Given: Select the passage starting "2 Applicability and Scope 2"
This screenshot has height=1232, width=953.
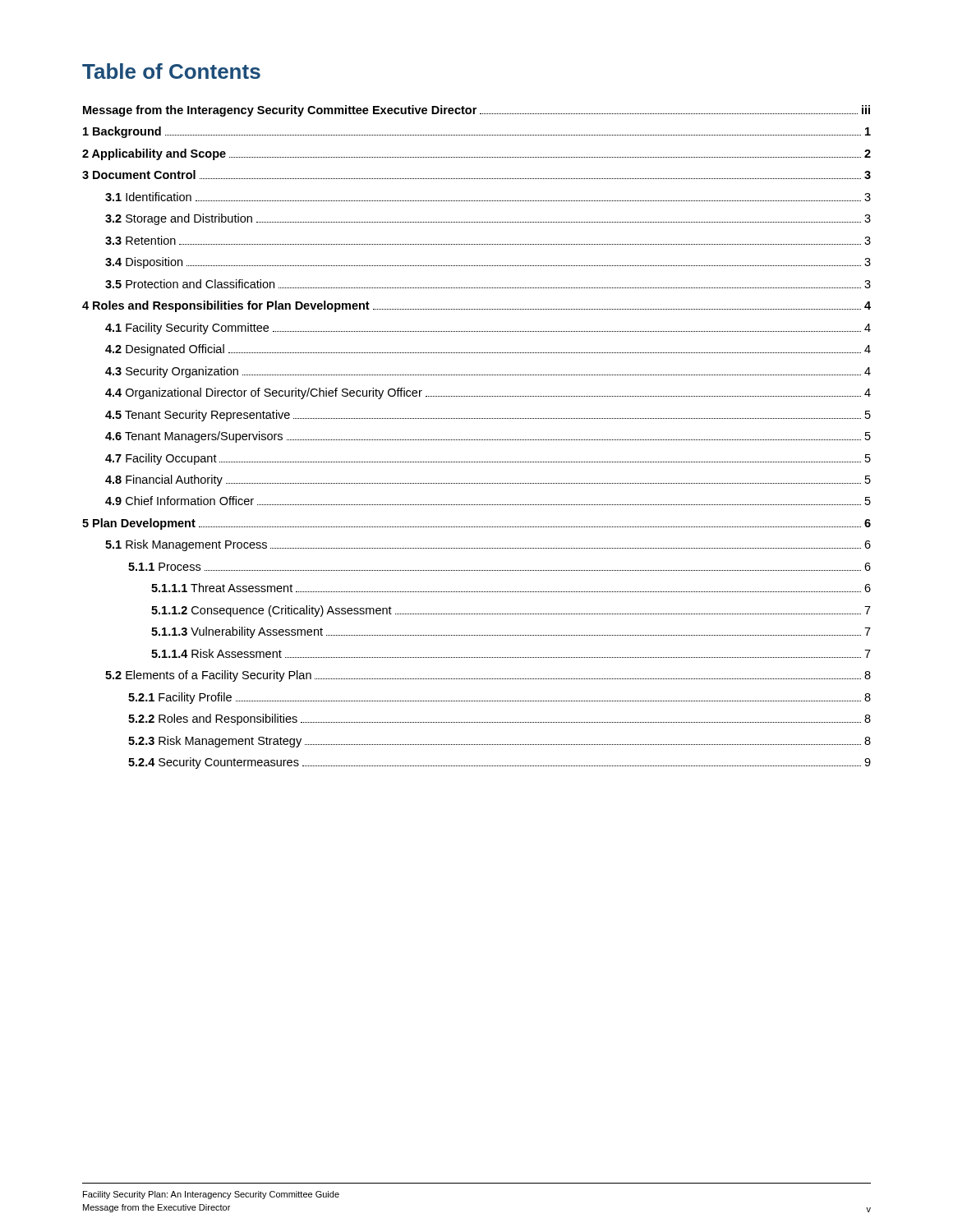Looking at the screenshot, I should click(476, 154).
